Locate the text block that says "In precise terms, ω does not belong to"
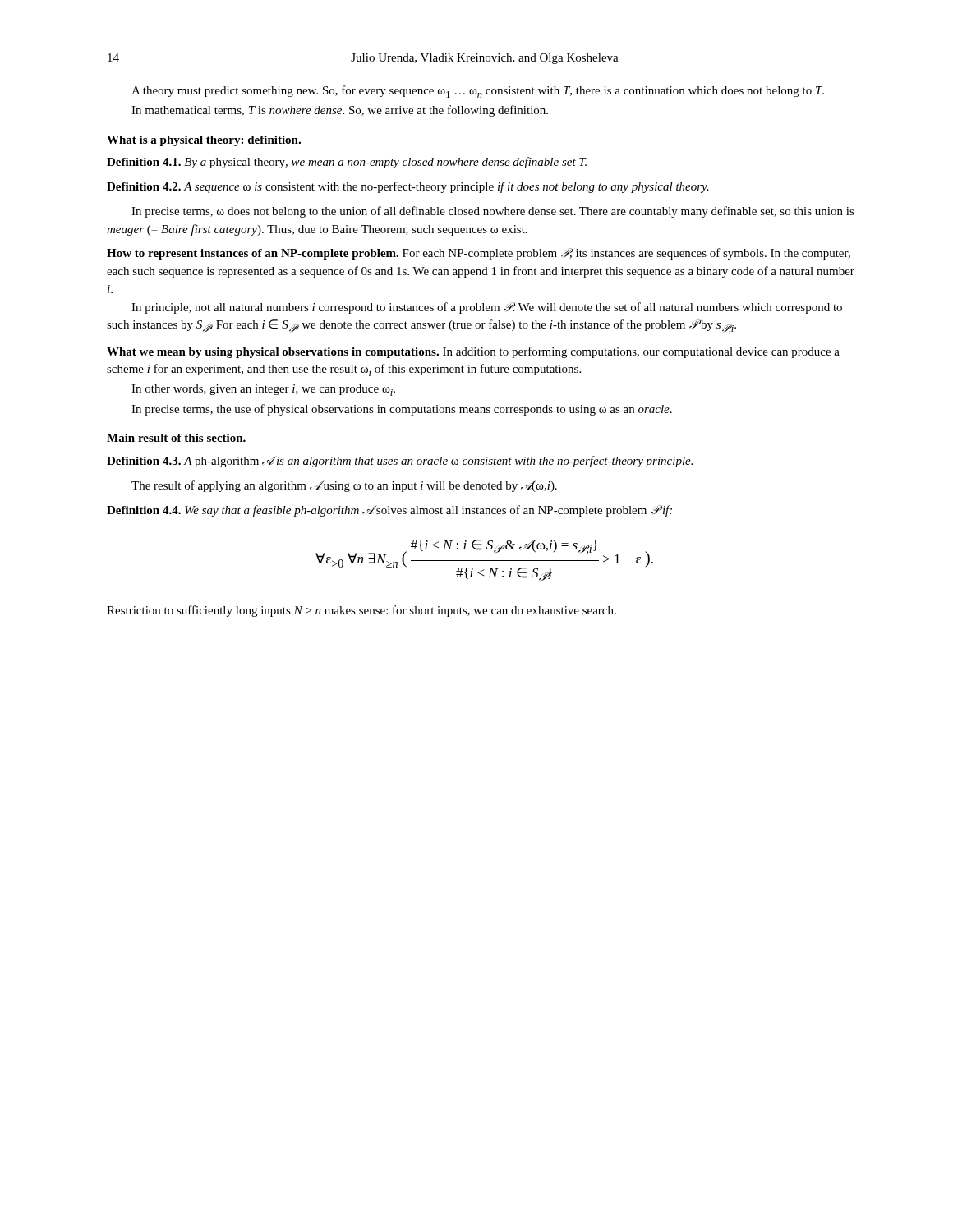The image size is (953, 1232). coord(485,221)
